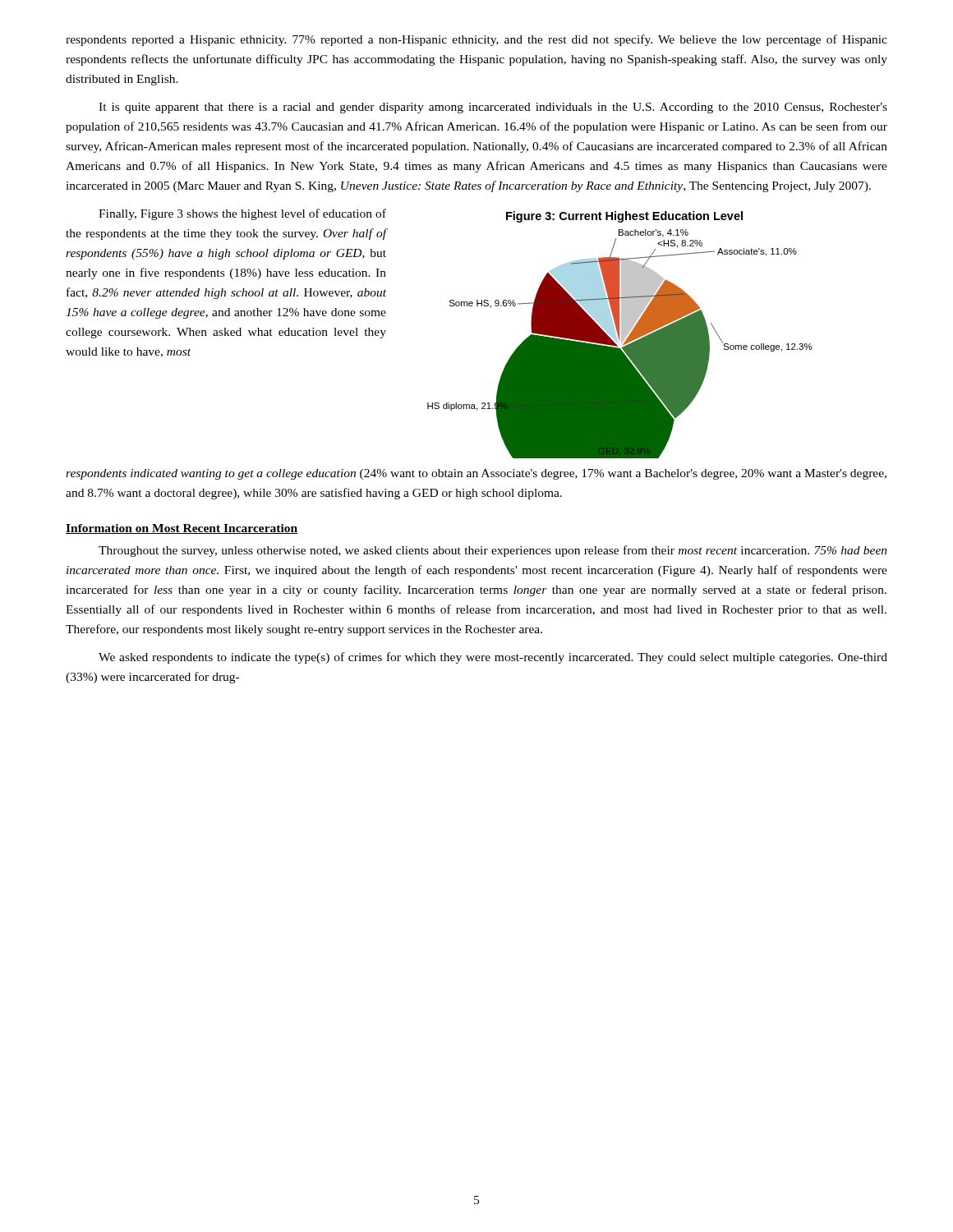Image resolution: width=953 pixels, height=1232 pixels.
Task: Locate the text block starting "It is quite apparent"
Action: [x=476, y=146]
